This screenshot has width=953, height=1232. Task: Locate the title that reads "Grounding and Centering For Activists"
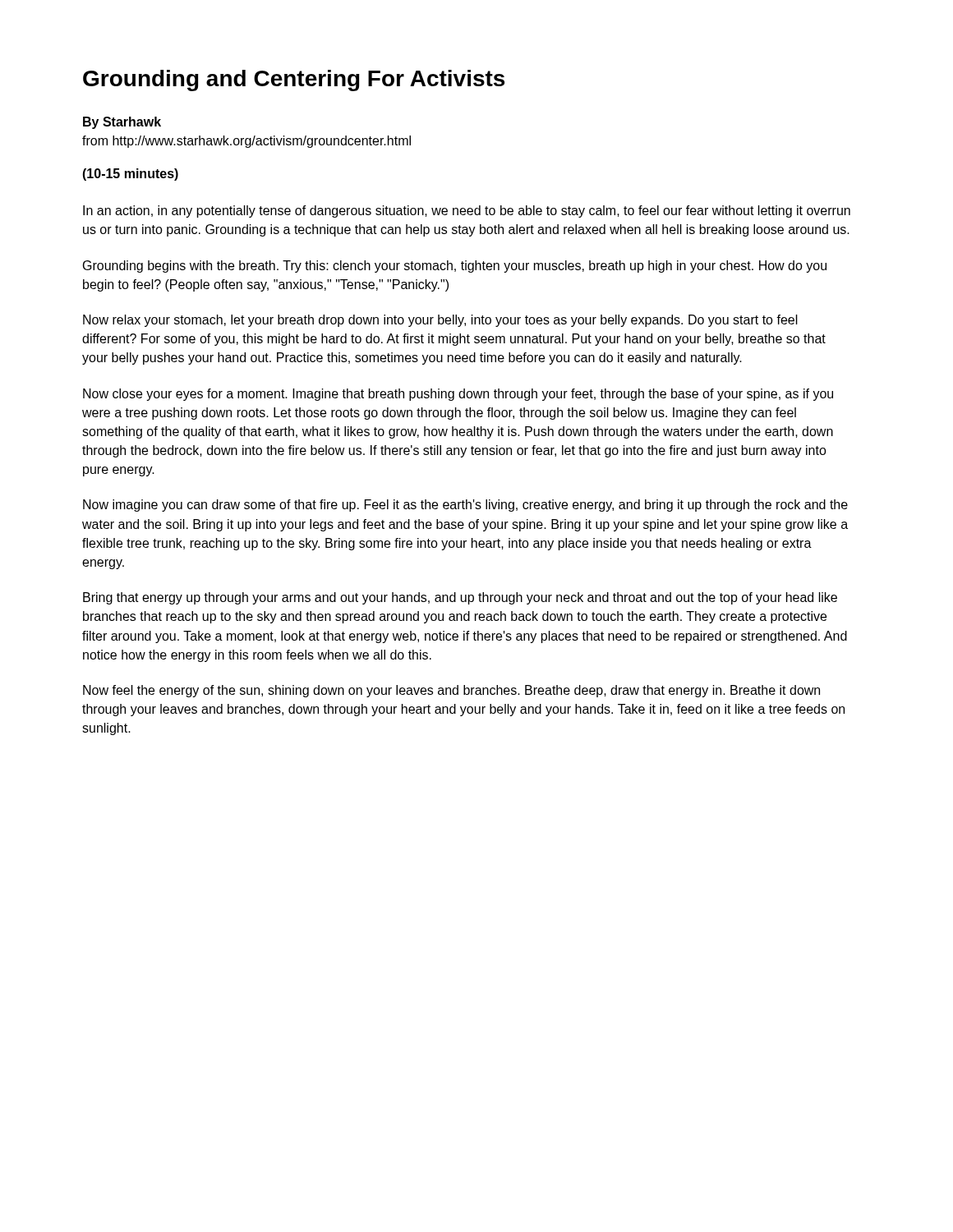pos(294,78)
